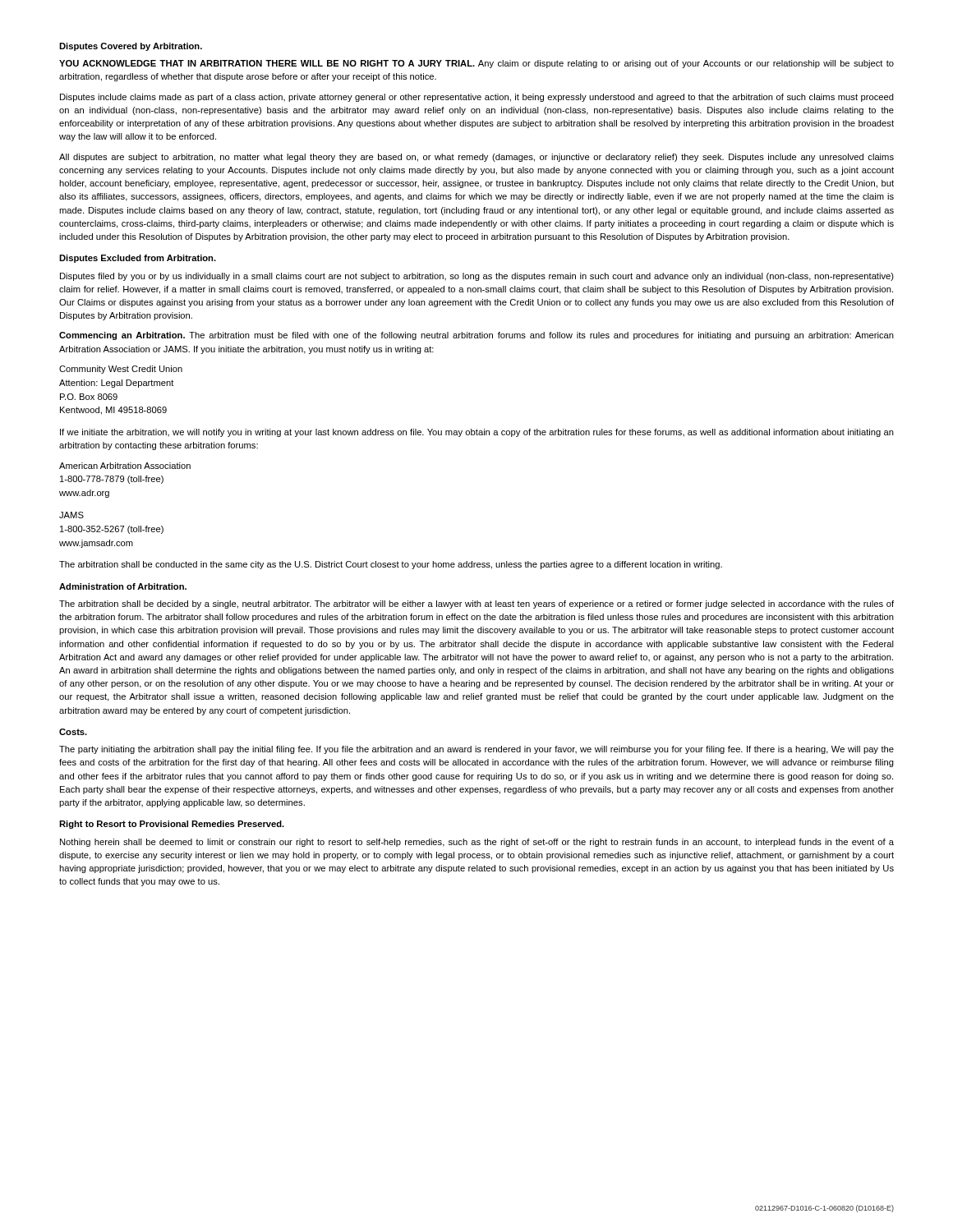Image resolution: width=953 pixels, height=1232 pixels.
Task: Navigate to the text starting "YOU ACKNOWLEDGE THAT IN ARBITRATION THERE"
Action: click(476, 70)
